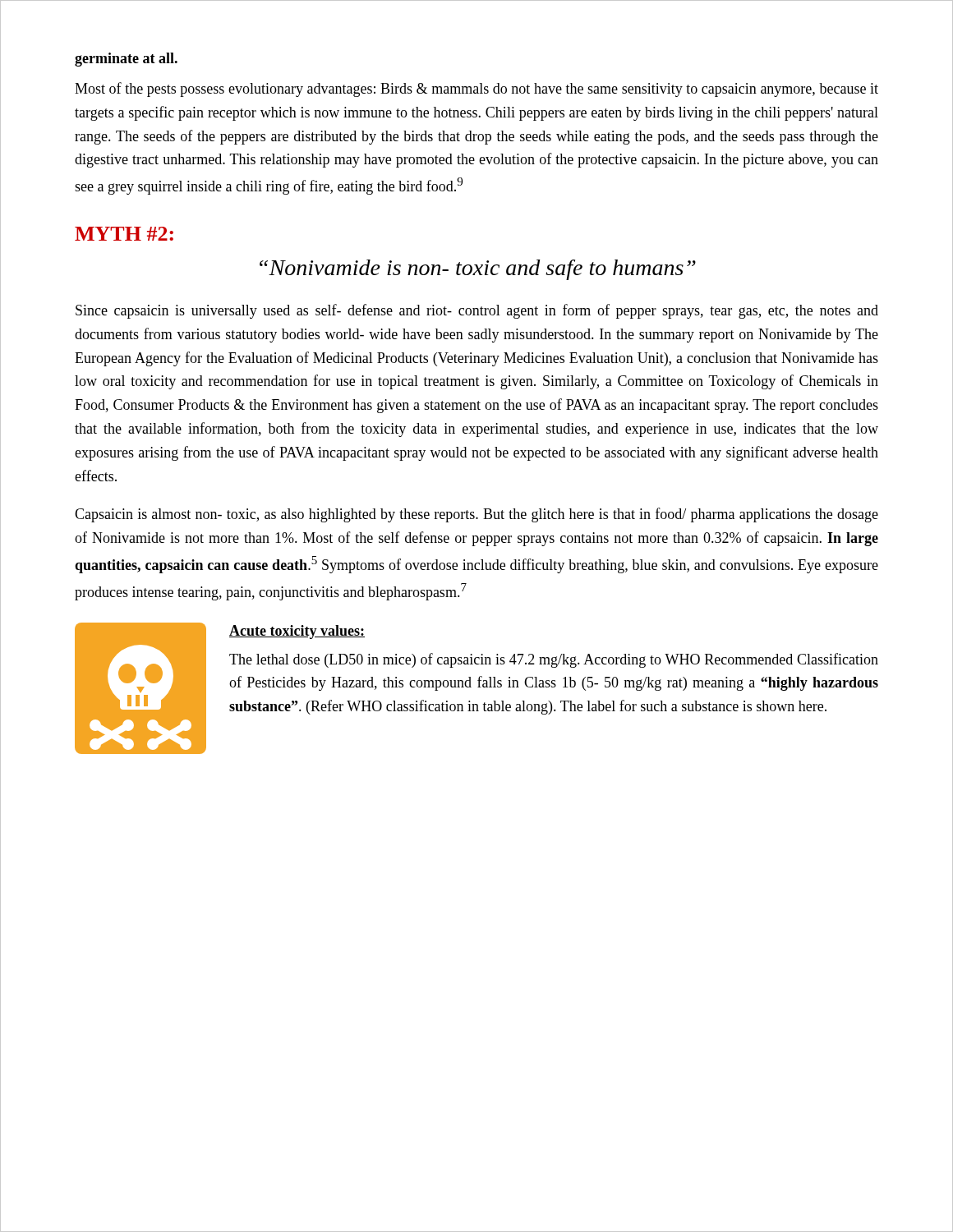Click on the text block that reads "Capsaicin is almost non- toxic,"
Screen dimensions: 1232x953
(476, 553)
